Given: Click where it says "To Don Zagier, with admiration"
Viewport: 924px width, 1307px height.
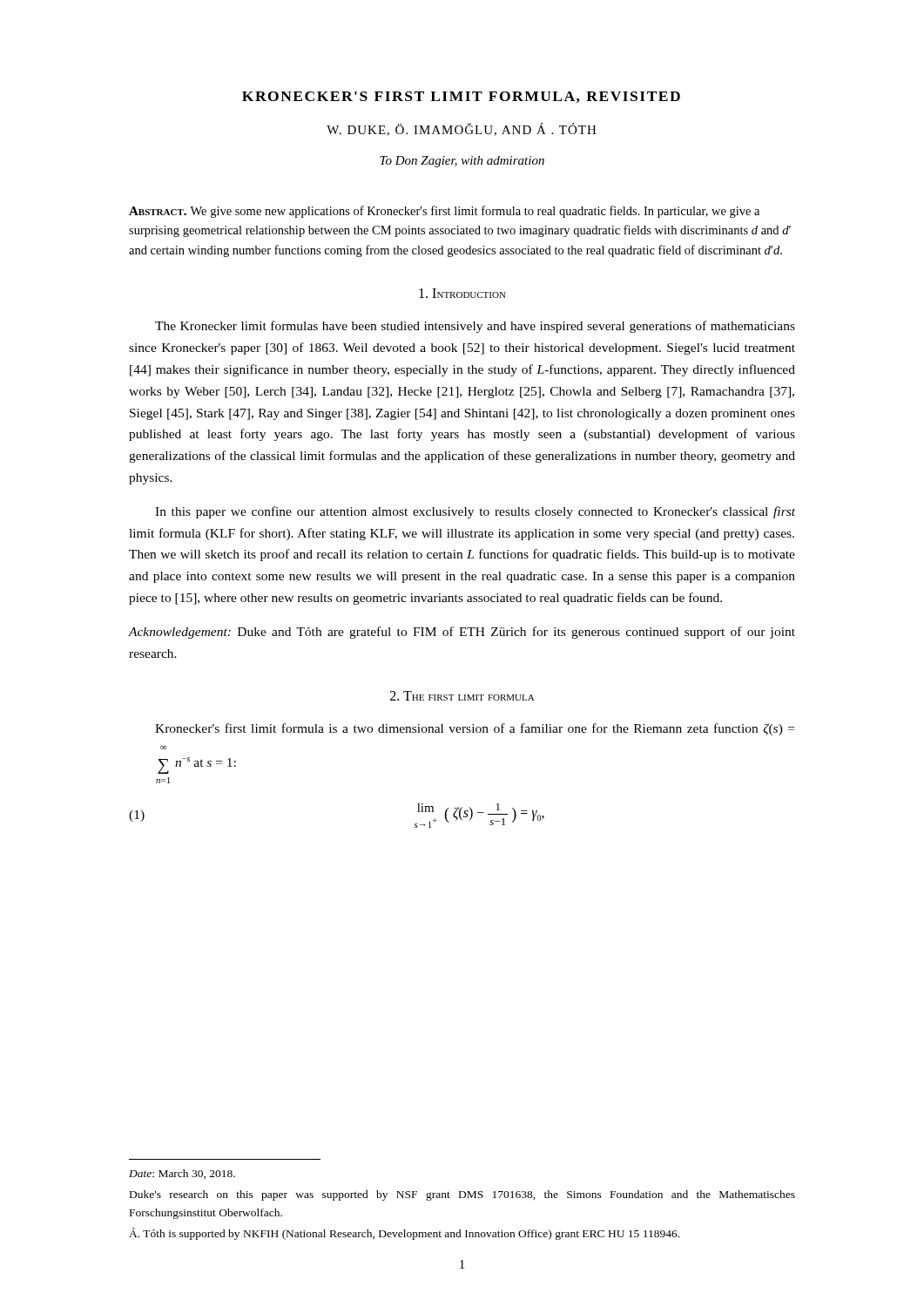Looking at the screenshot, I should pos(462,161).
